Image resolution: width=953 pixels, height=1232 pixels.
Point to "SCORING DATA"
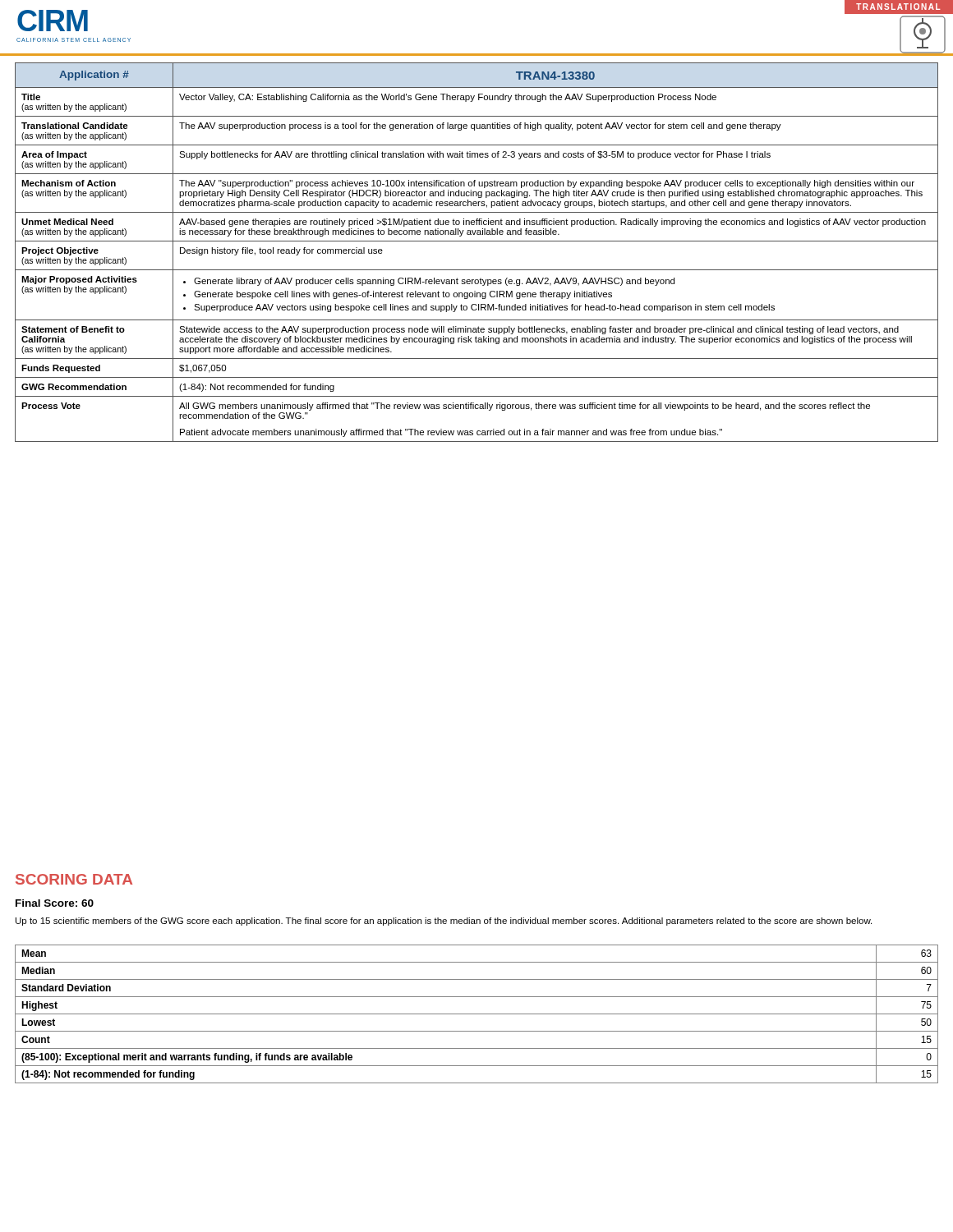tap(74, 879)
